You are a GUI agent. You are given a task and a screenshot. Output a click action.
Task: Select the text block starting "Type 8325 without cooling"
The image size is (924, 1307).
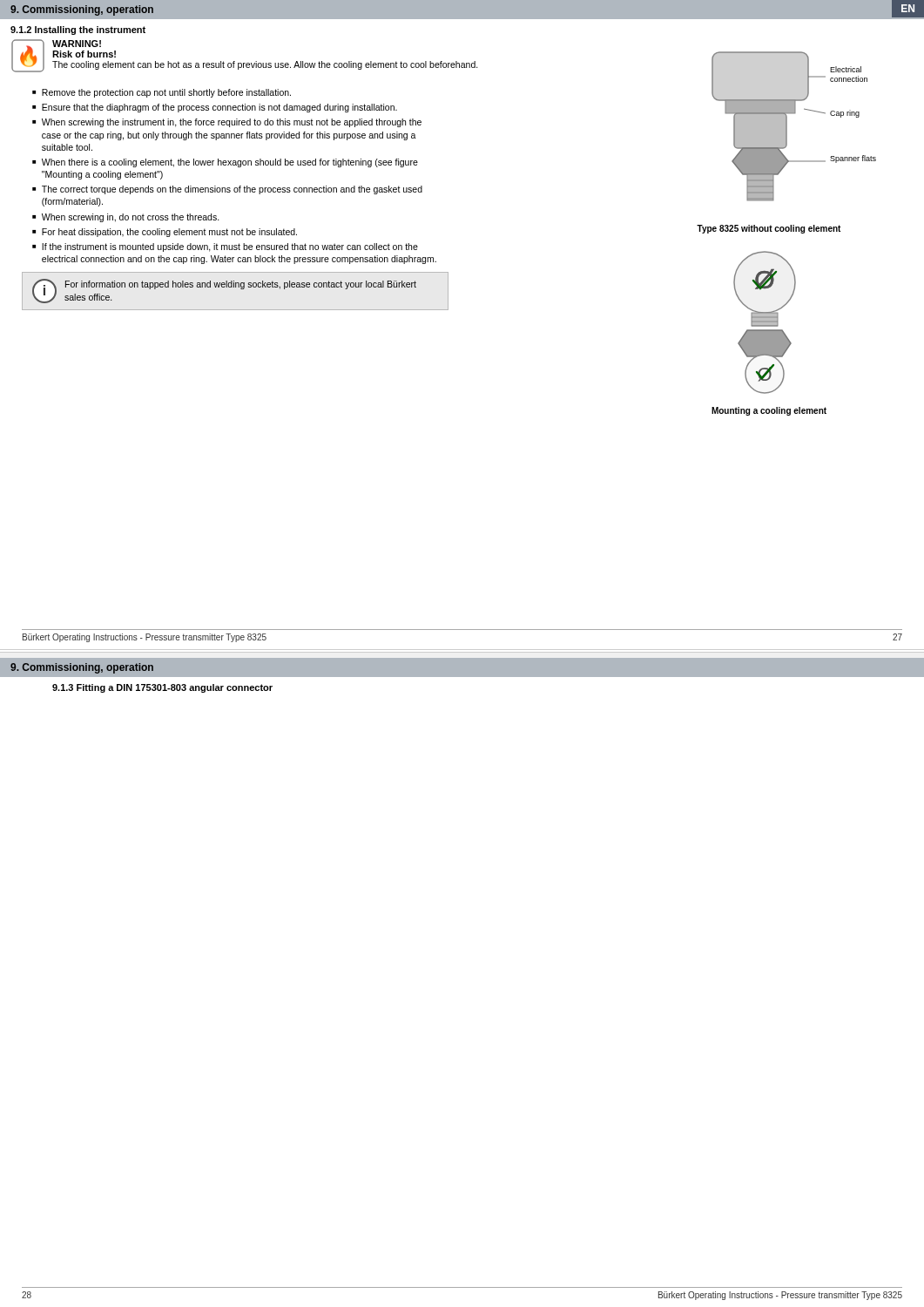(x=769, y=229)
